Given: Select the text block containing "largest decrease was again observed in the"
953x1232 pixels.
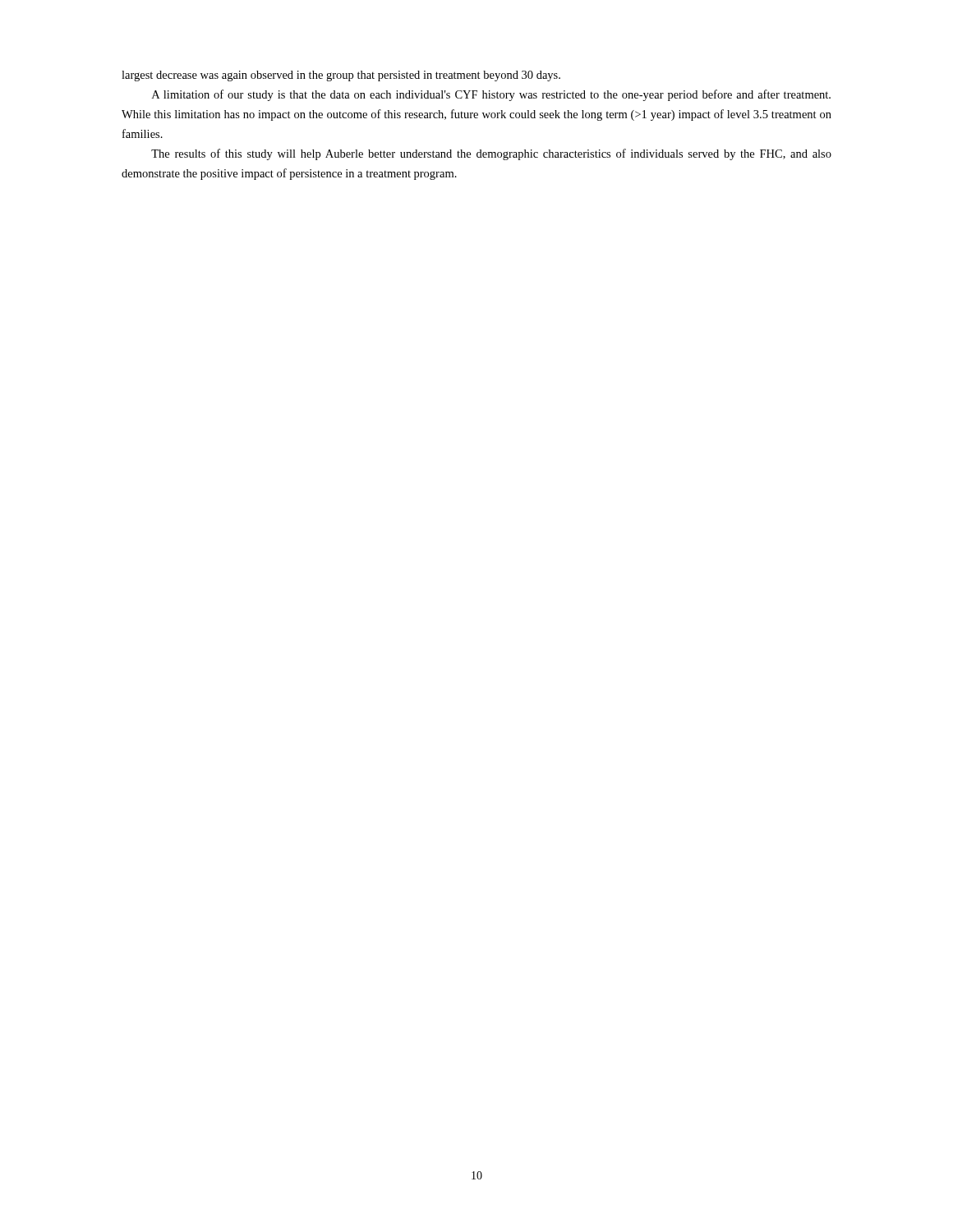Looking at the screenshot, I should click(476, 125).
